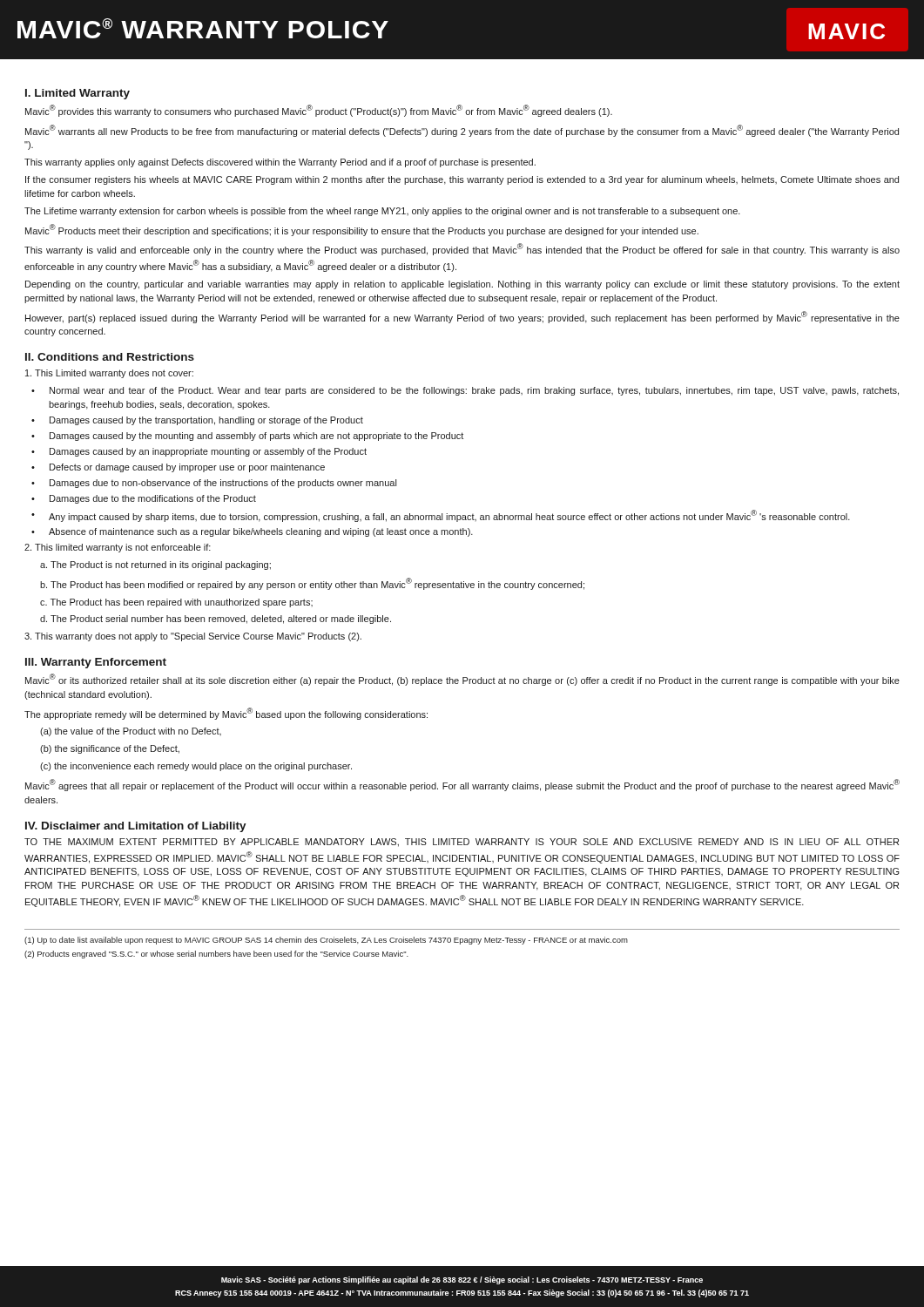Locate the passage starting "a. The Product is not returned in"

(156, 565)
